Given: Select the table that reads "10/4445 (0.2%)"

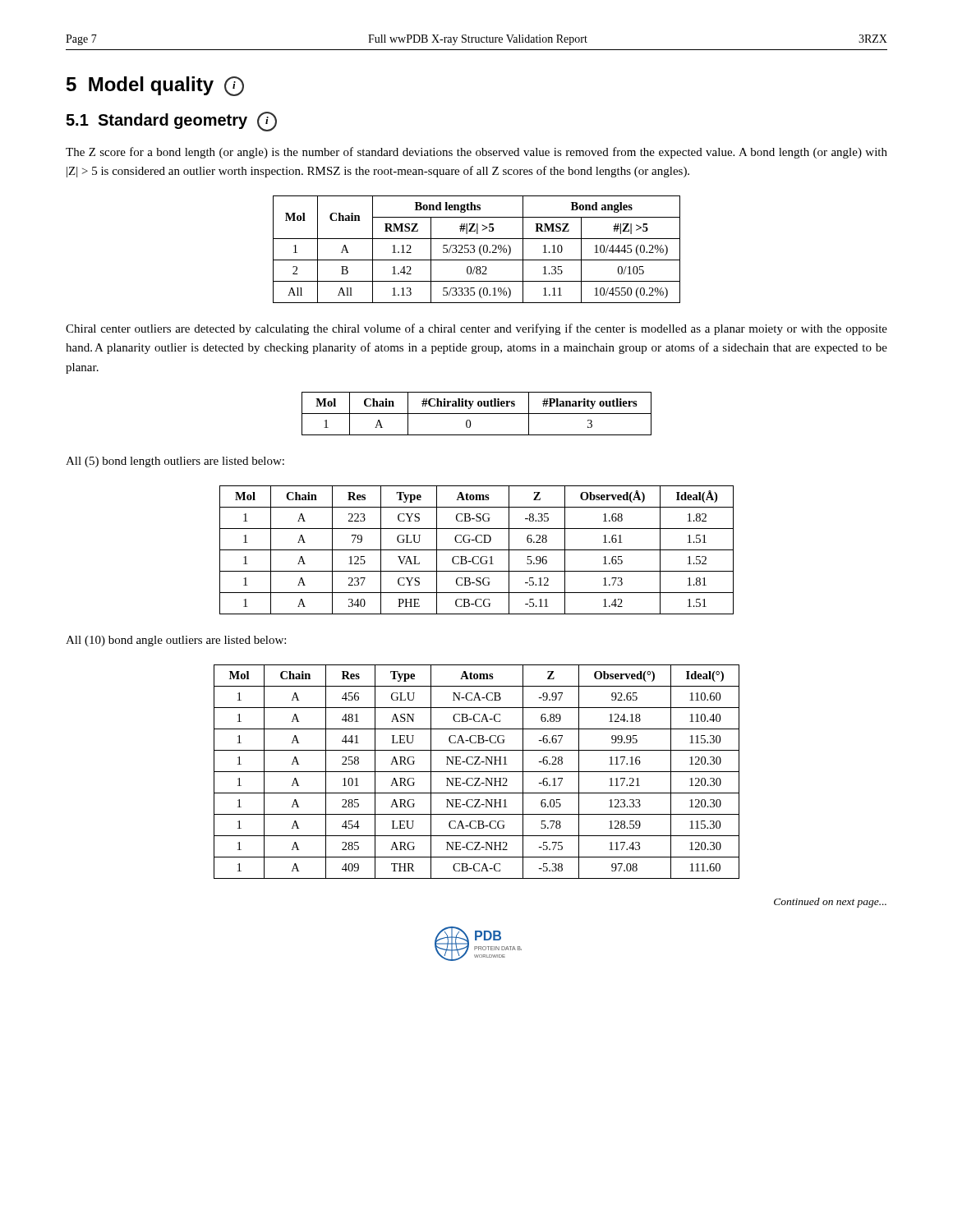Looking at the screenshot, I should 476,249.
